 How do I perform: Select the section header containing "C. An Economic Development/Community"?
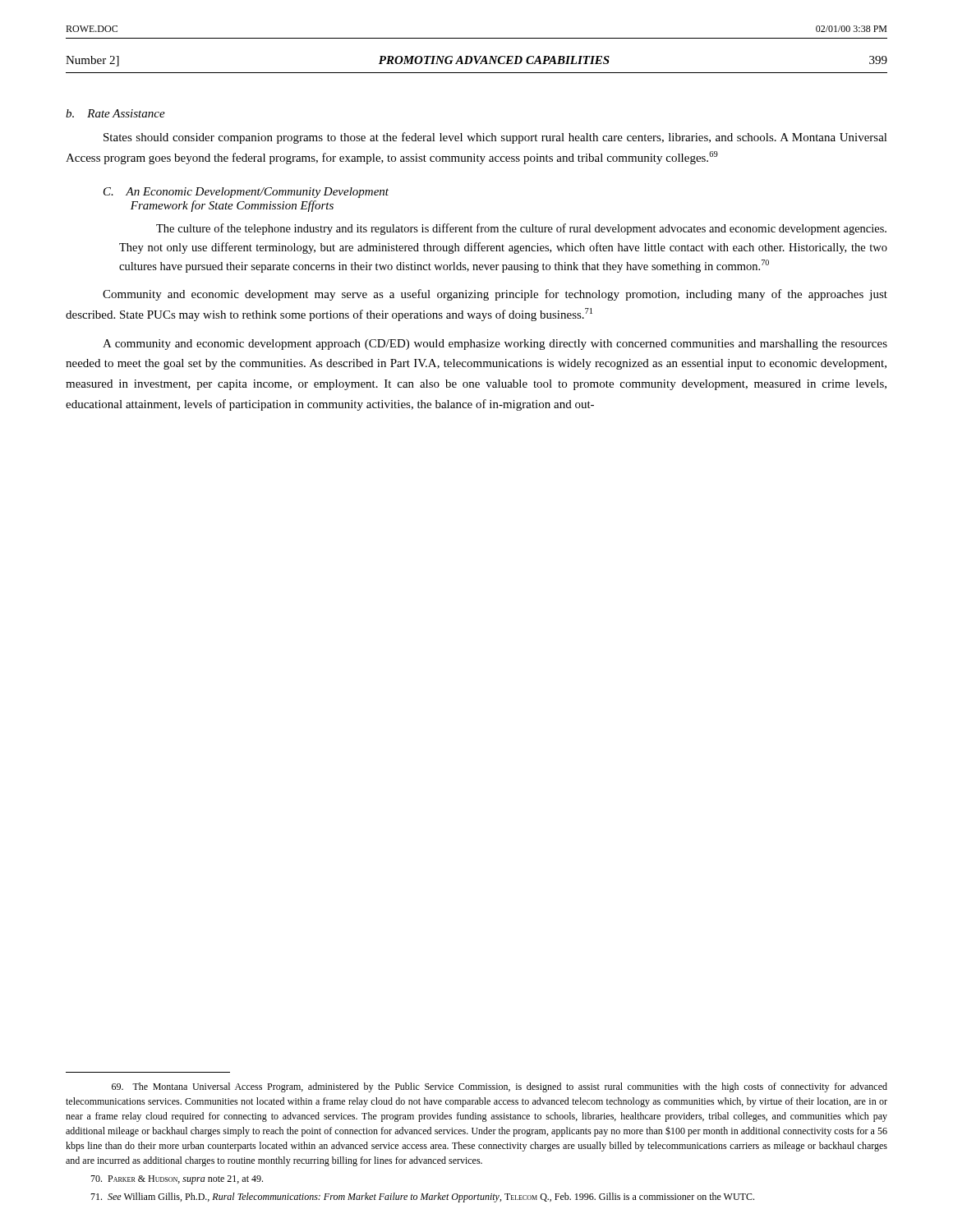246,193
